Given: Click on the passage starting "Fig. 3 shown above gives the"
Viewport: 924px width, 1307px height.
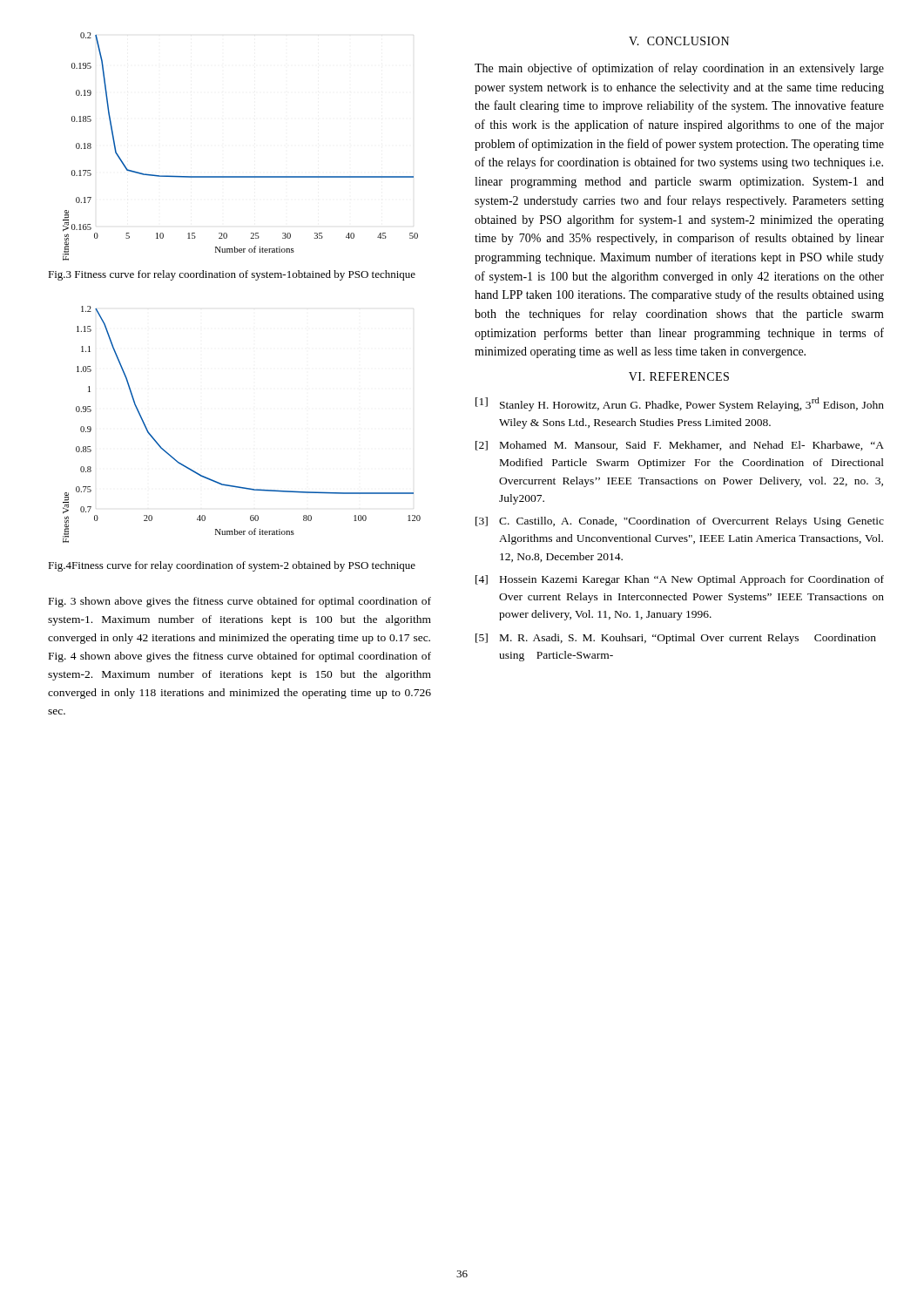Looking at the screenshot, I should [239, 656].
